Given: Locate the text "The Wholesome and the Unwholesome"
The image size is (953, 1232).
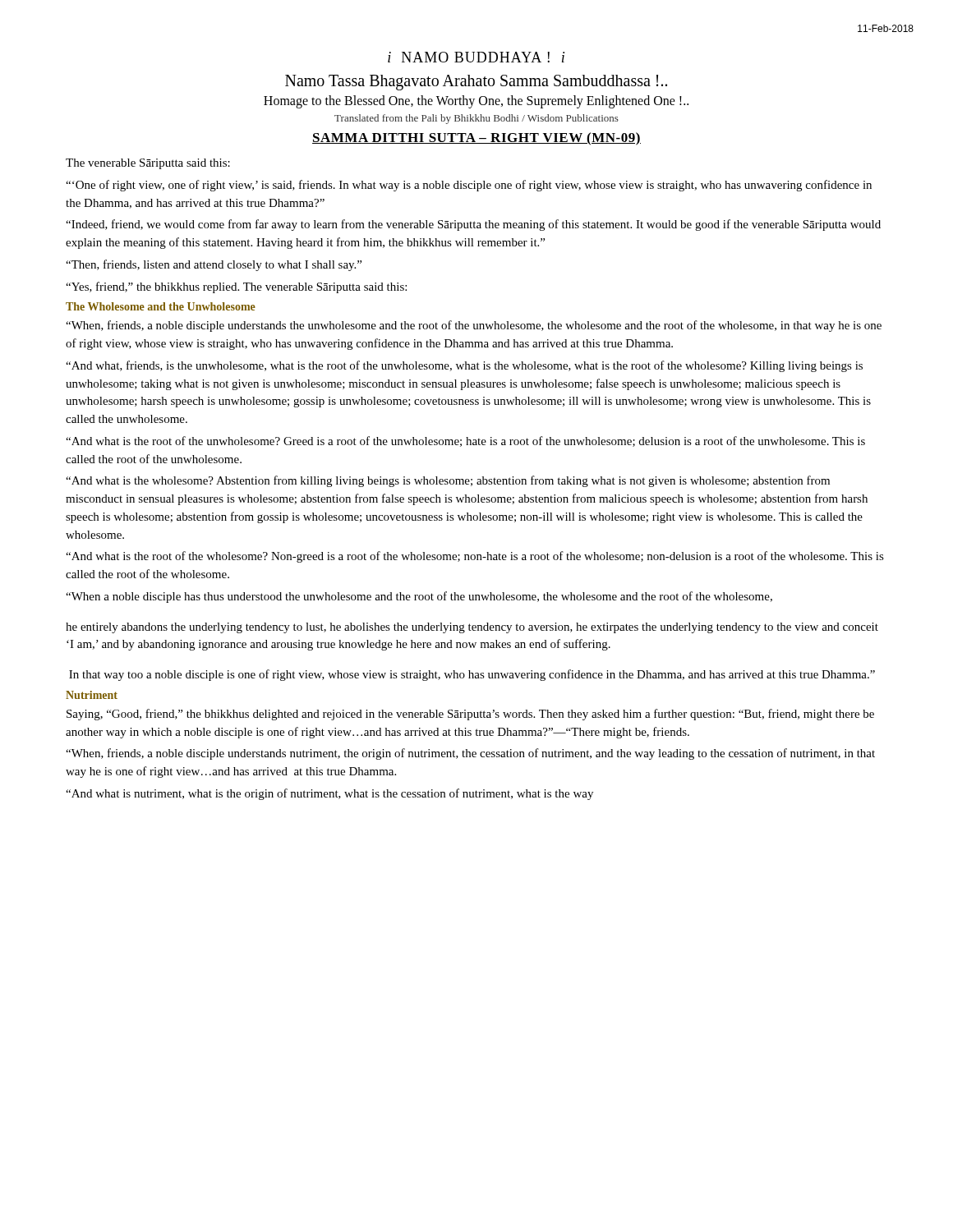Looking at the screenshot, I should (161, 307).
